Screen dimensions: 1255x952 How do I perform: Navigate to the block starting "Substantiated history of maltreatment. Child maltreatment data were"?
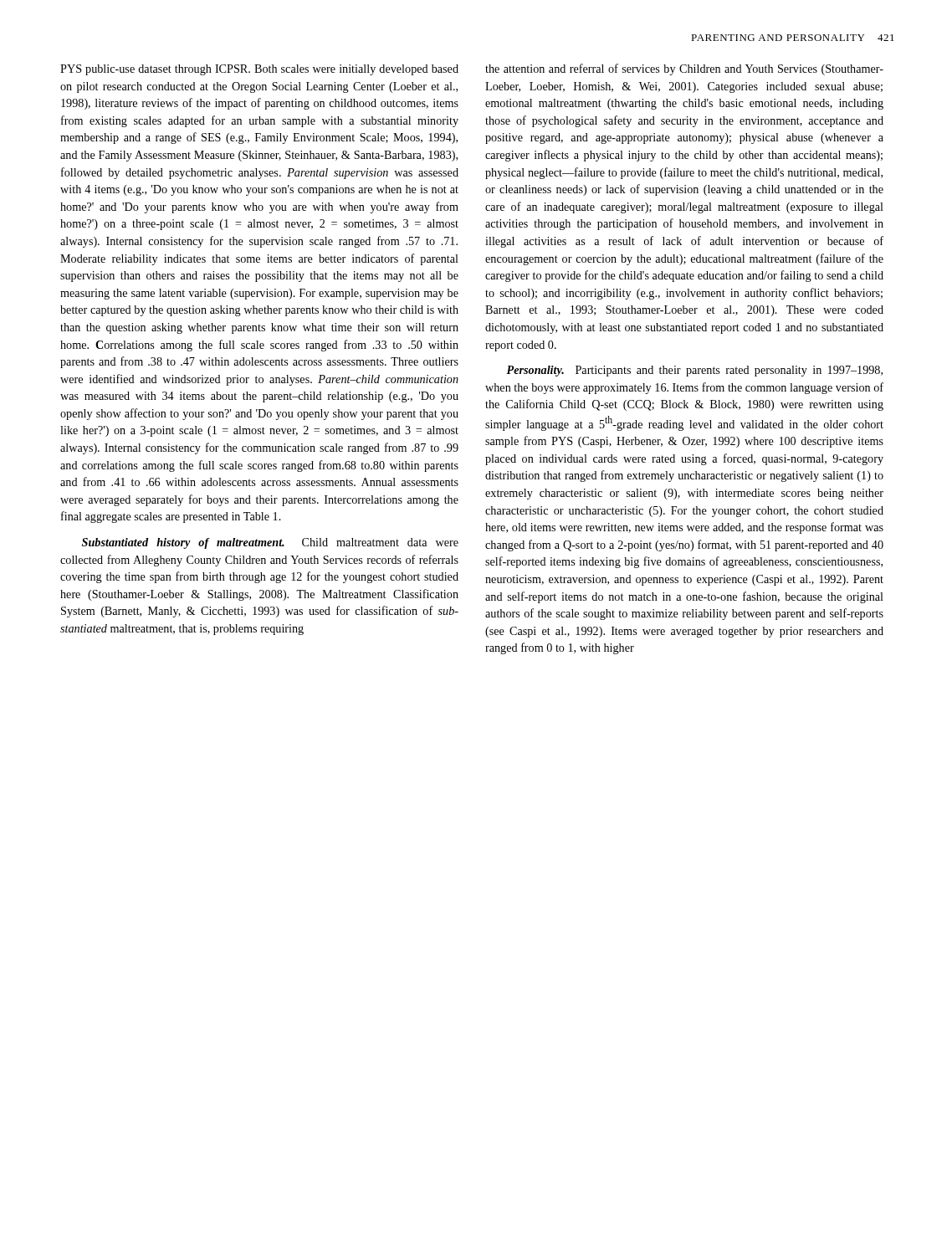(x=259, y=585)
